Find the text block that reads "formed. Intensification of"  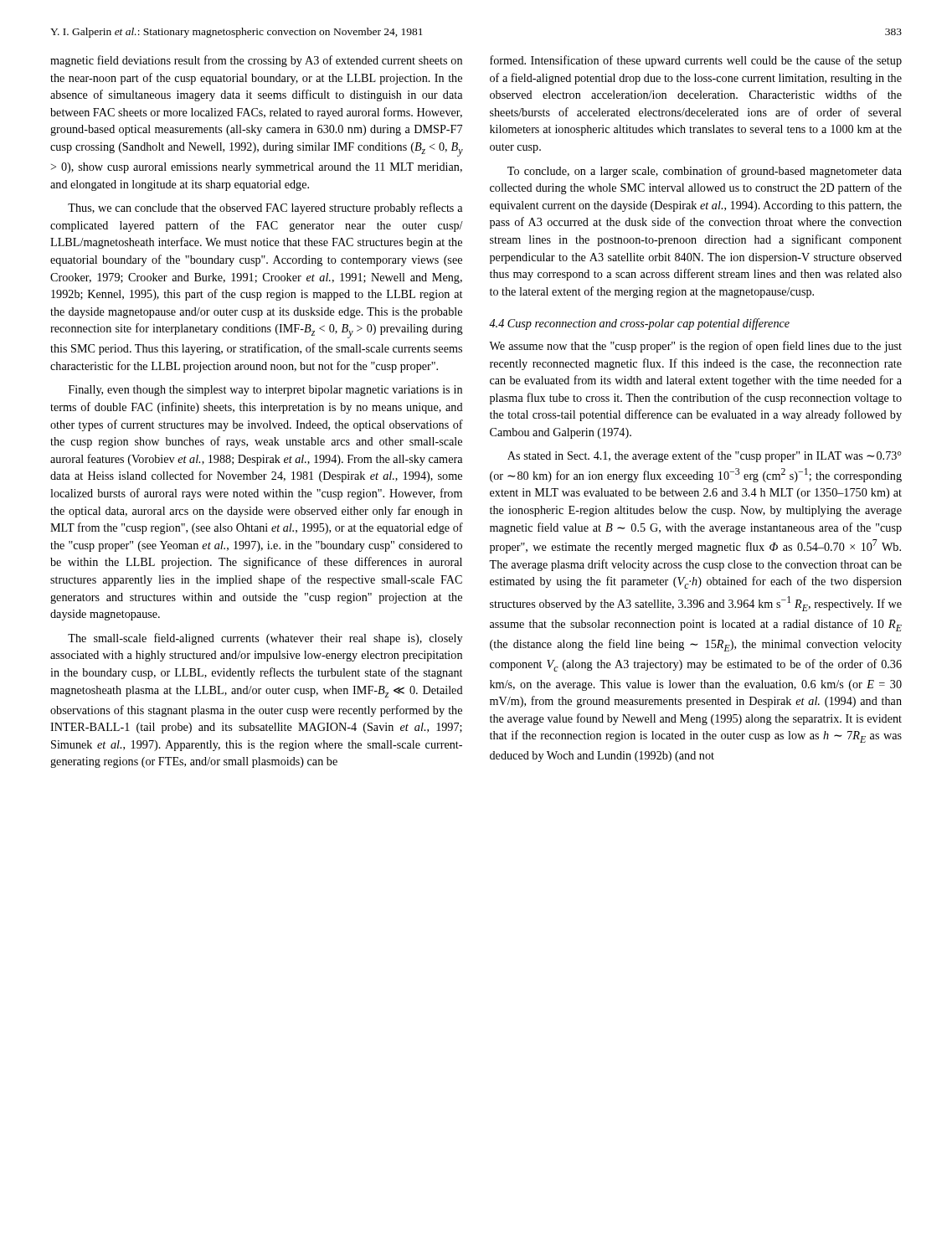click(696, 104)
